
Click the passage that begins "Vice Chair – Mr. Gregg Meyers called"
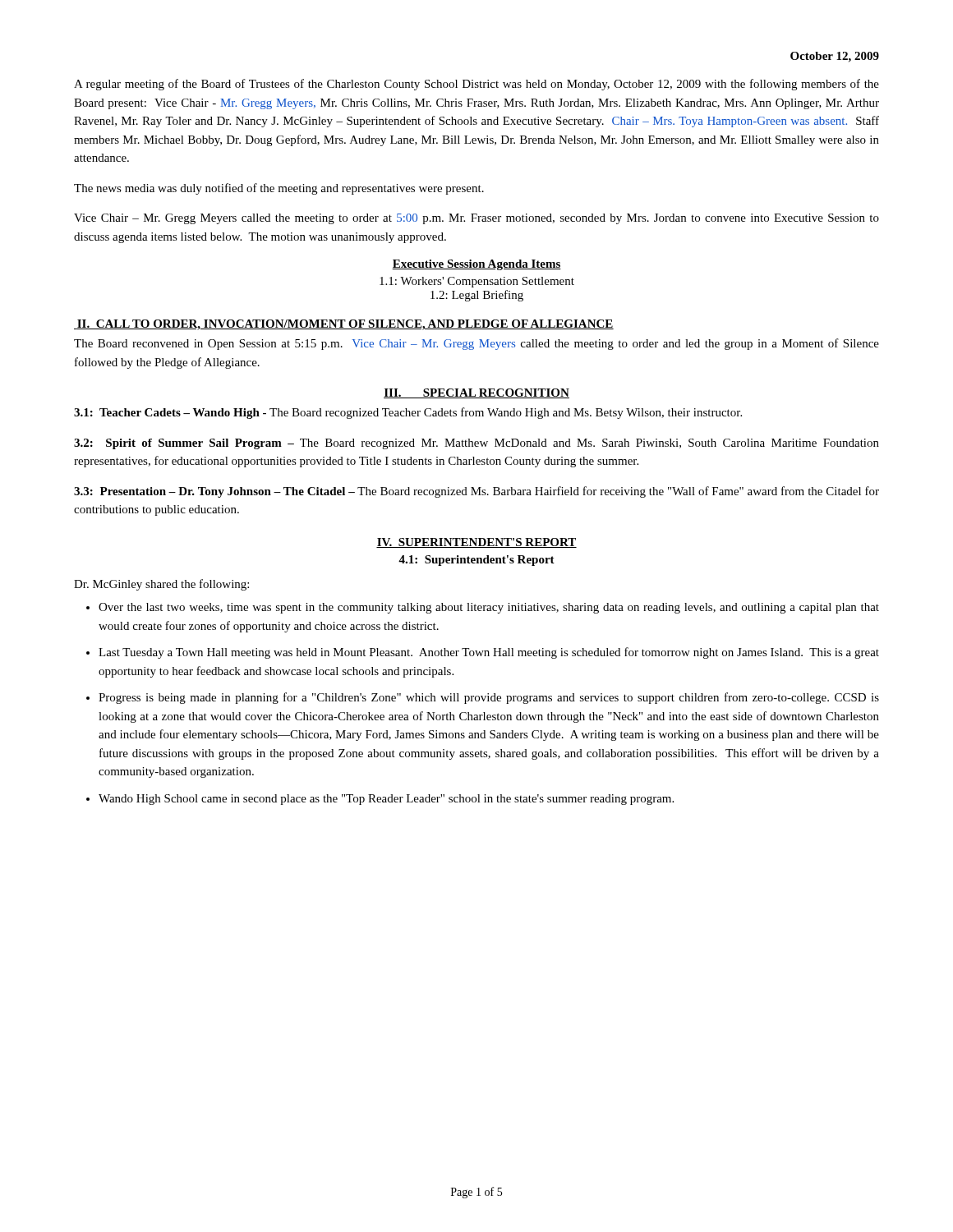[x=476, y=227]
